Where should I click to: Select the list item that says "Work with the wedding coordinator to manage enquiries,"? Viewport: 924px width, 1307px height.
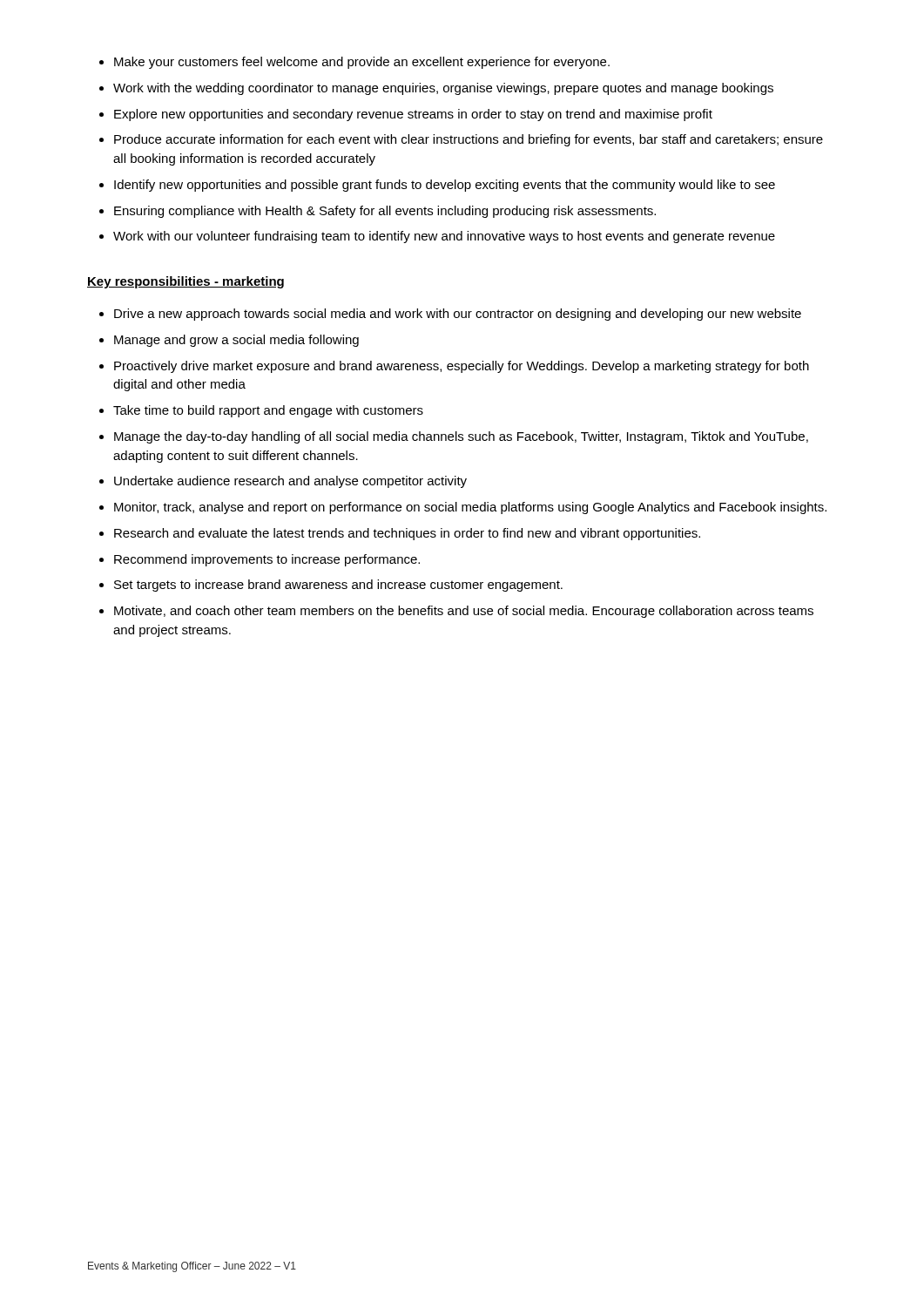pyautogui.click(x=475, y=88)
